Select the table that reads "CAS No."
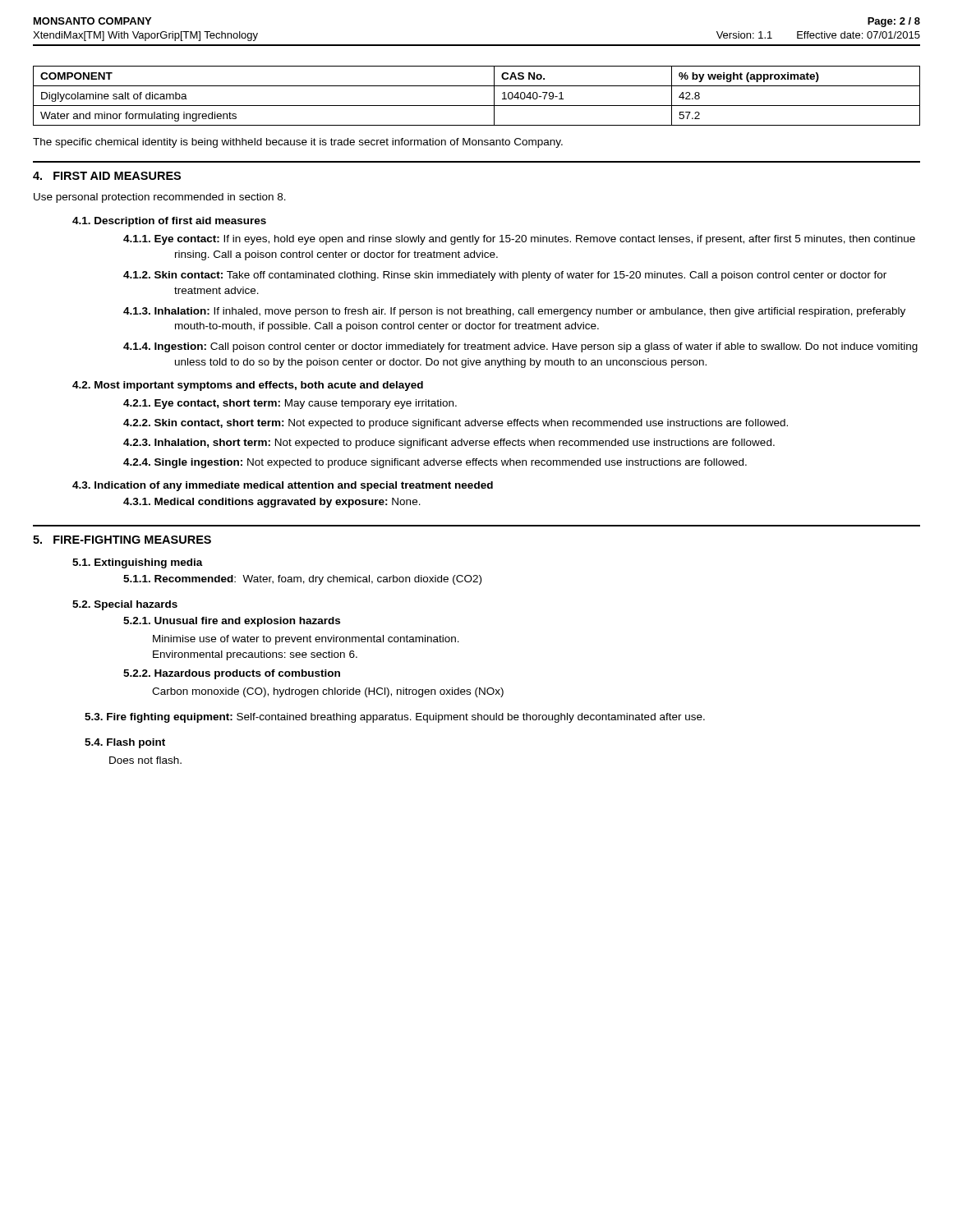Screen dimensions: 1232x953 point(476,96)
